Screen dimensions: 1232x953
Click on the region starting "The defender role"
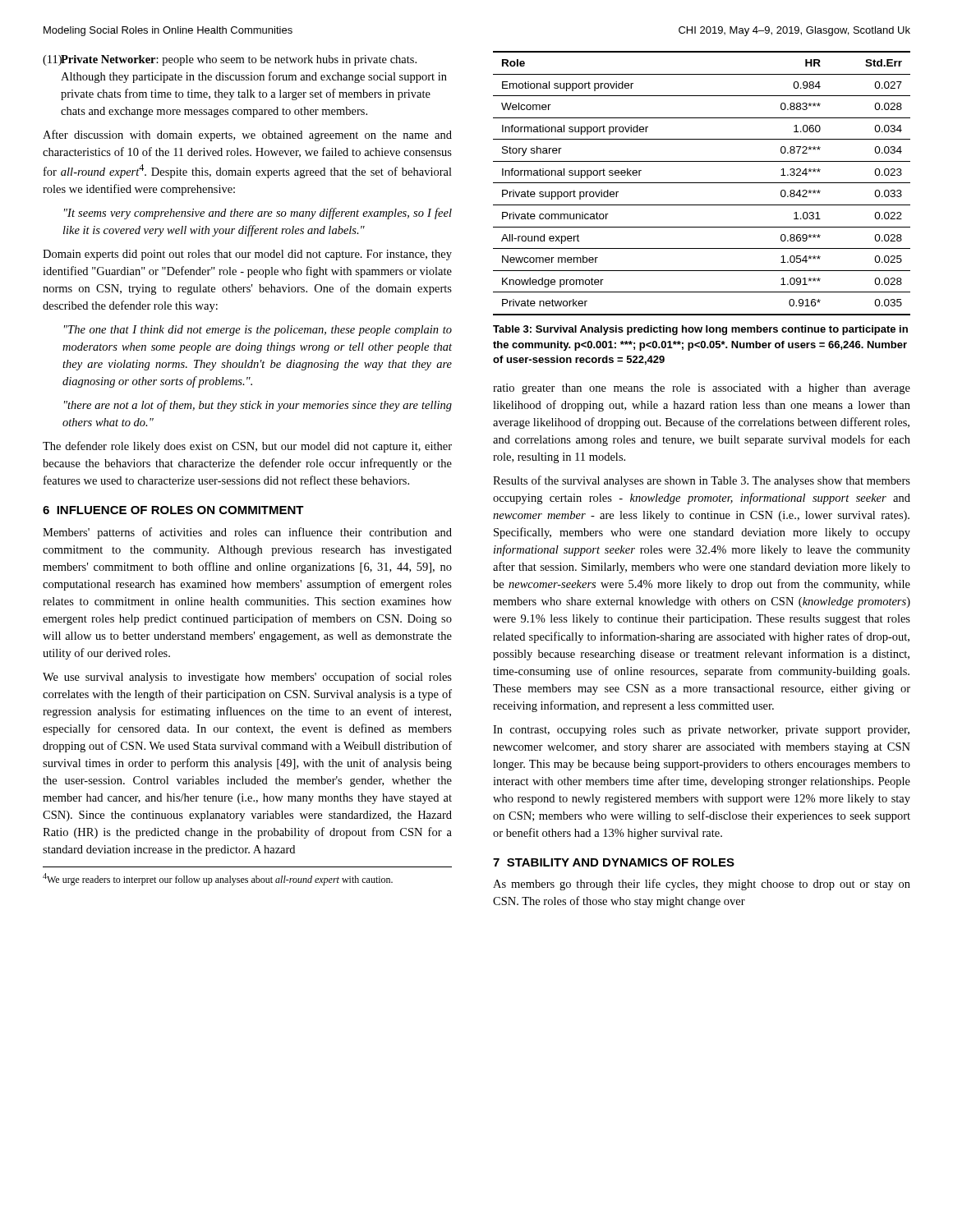click(247, 464)
